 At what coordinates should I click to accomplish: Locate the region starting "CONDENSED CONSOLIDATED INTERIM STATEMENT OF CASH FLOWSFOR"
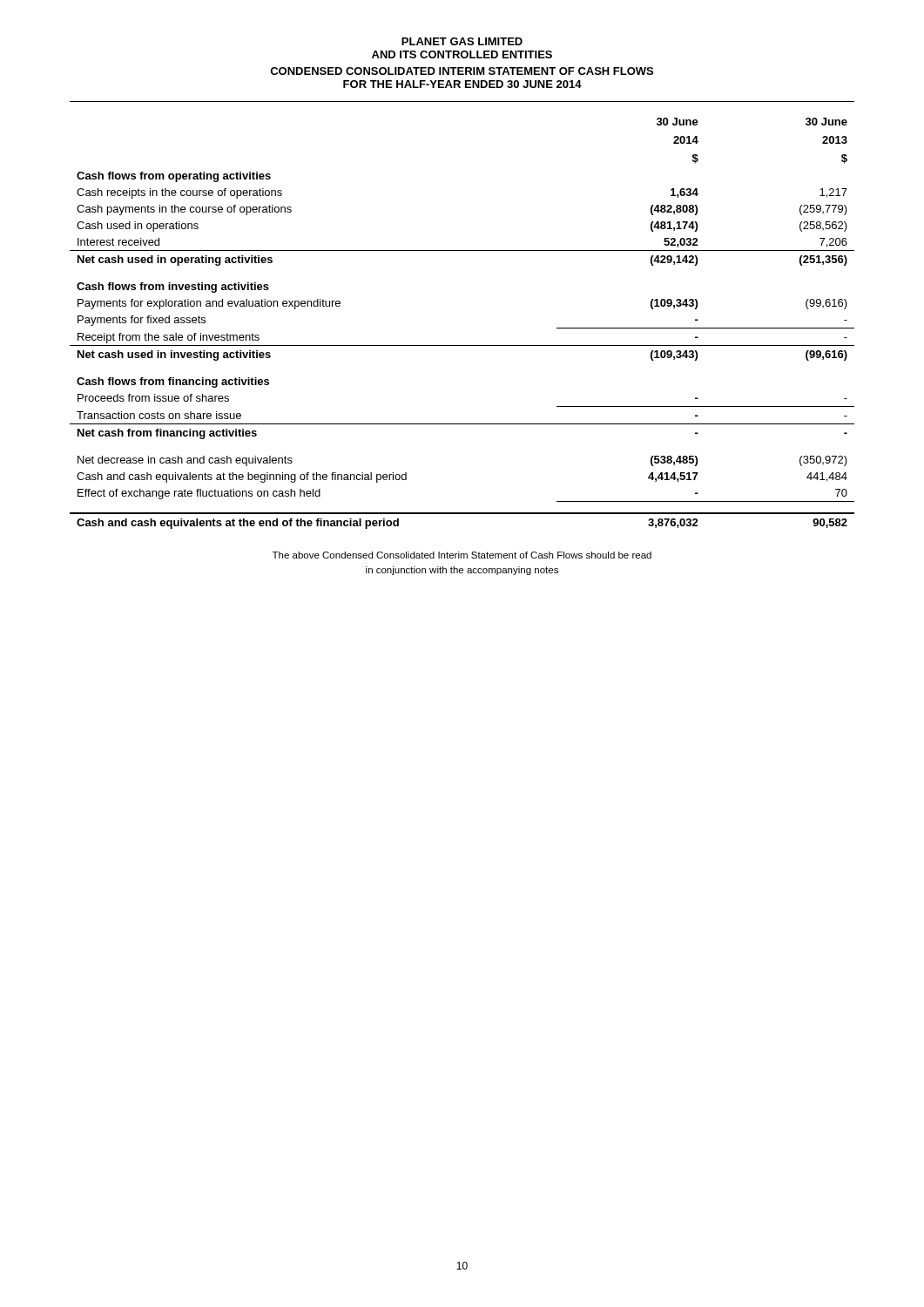(462, 78)
